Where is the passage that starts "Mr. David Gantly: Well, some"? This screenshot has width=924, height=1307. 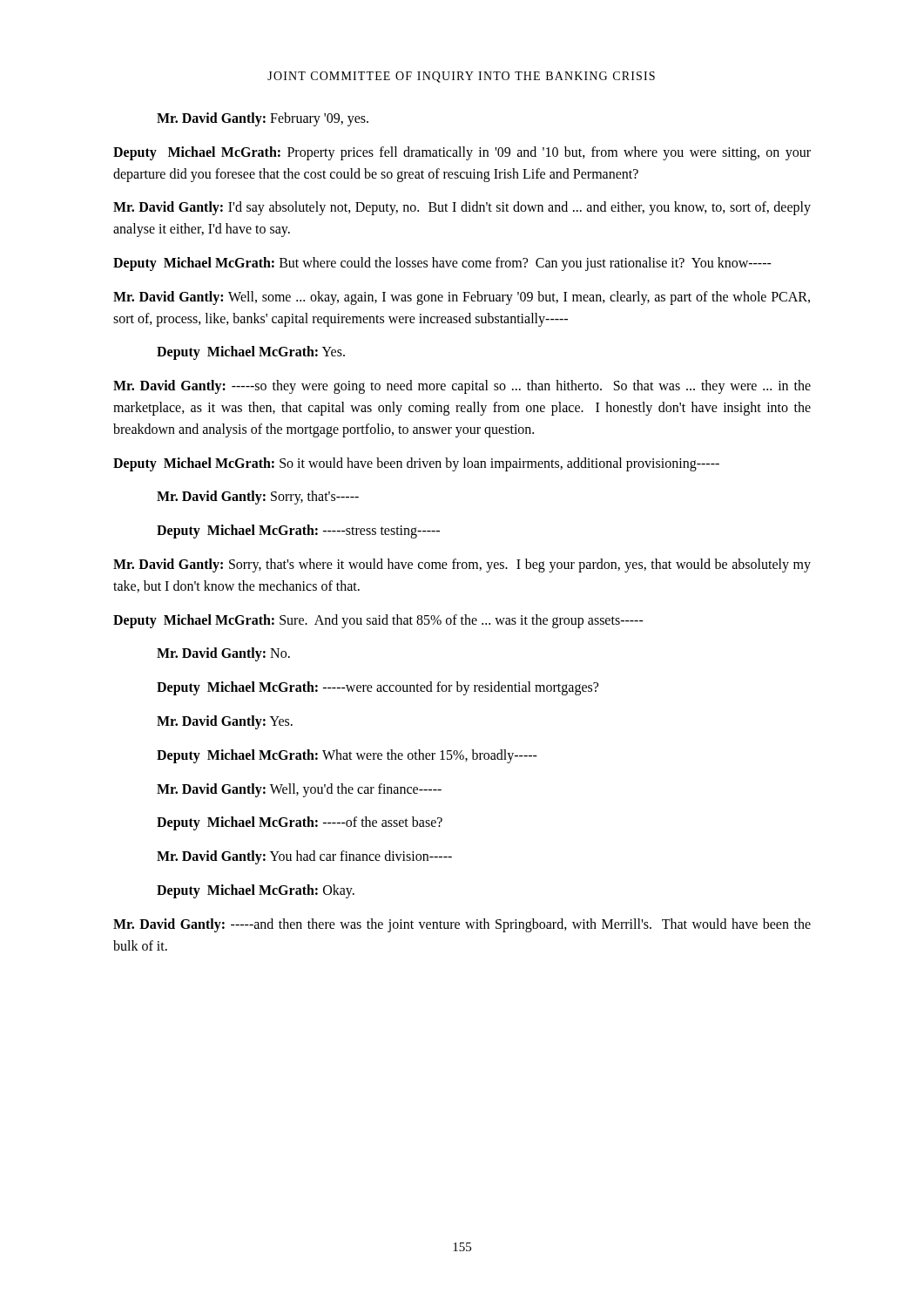[x=462, y=308]
